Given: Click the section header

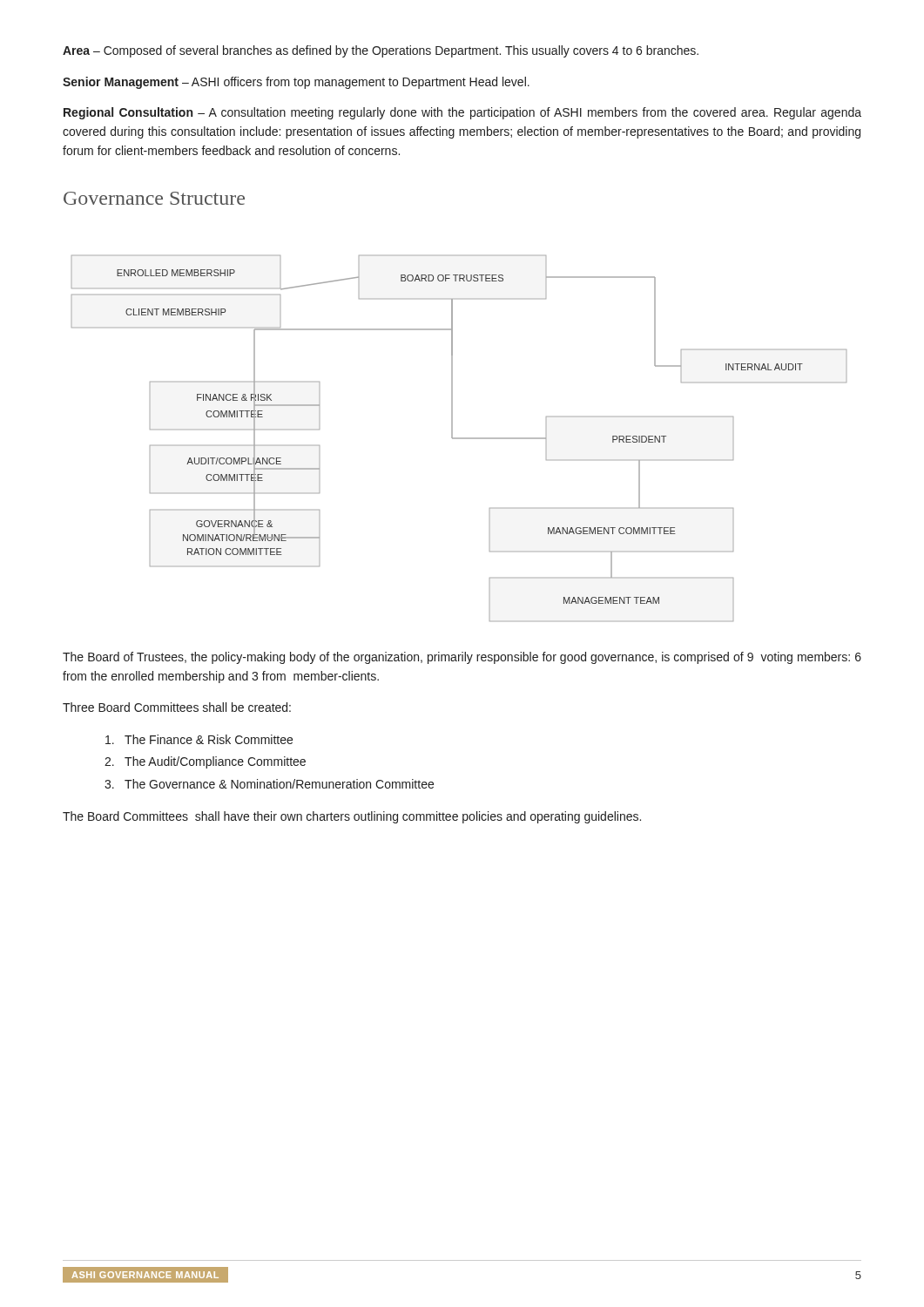Looking at the screenshot, I should (x=154, y=198).
